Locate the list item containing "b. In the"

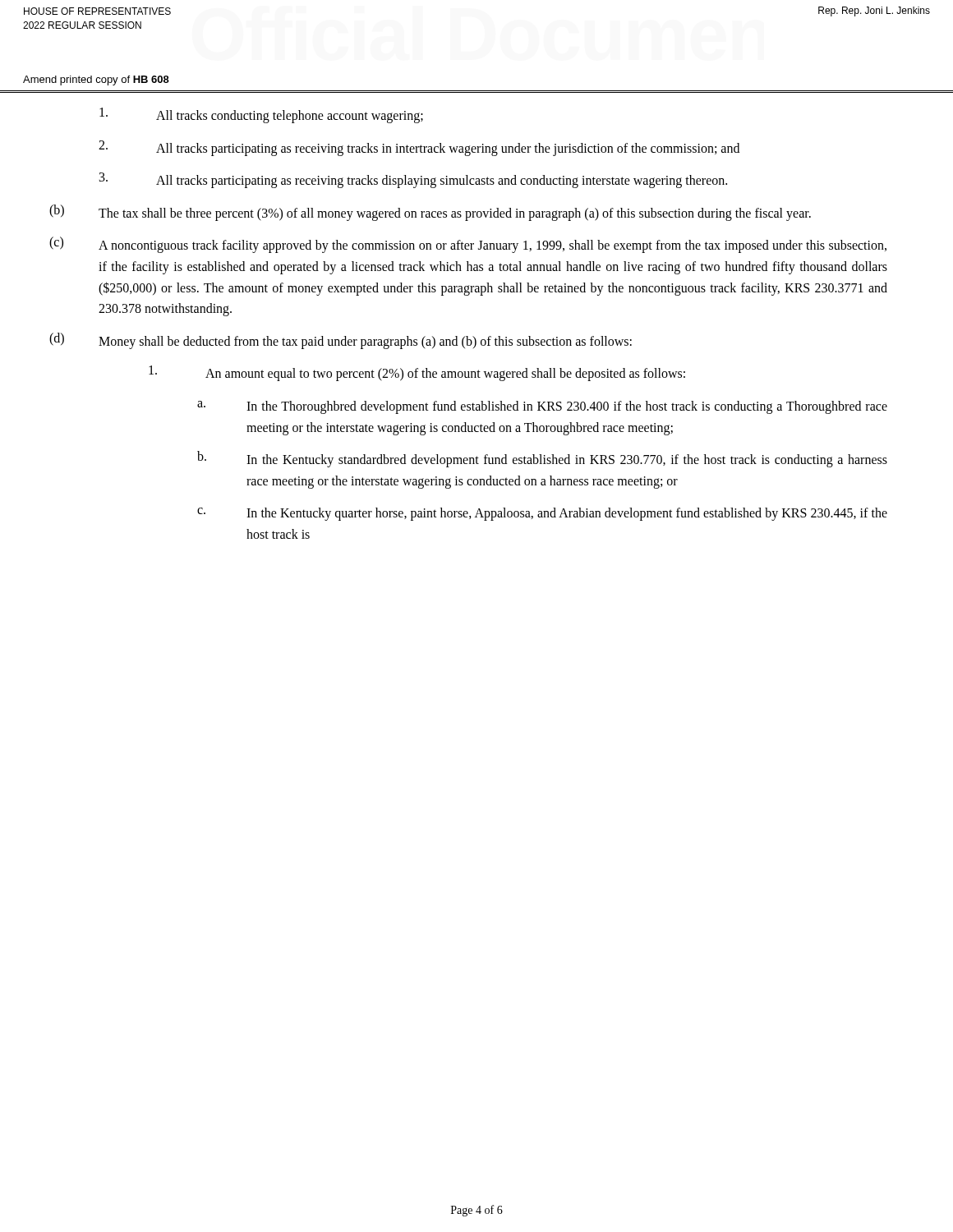coord(542,470)
